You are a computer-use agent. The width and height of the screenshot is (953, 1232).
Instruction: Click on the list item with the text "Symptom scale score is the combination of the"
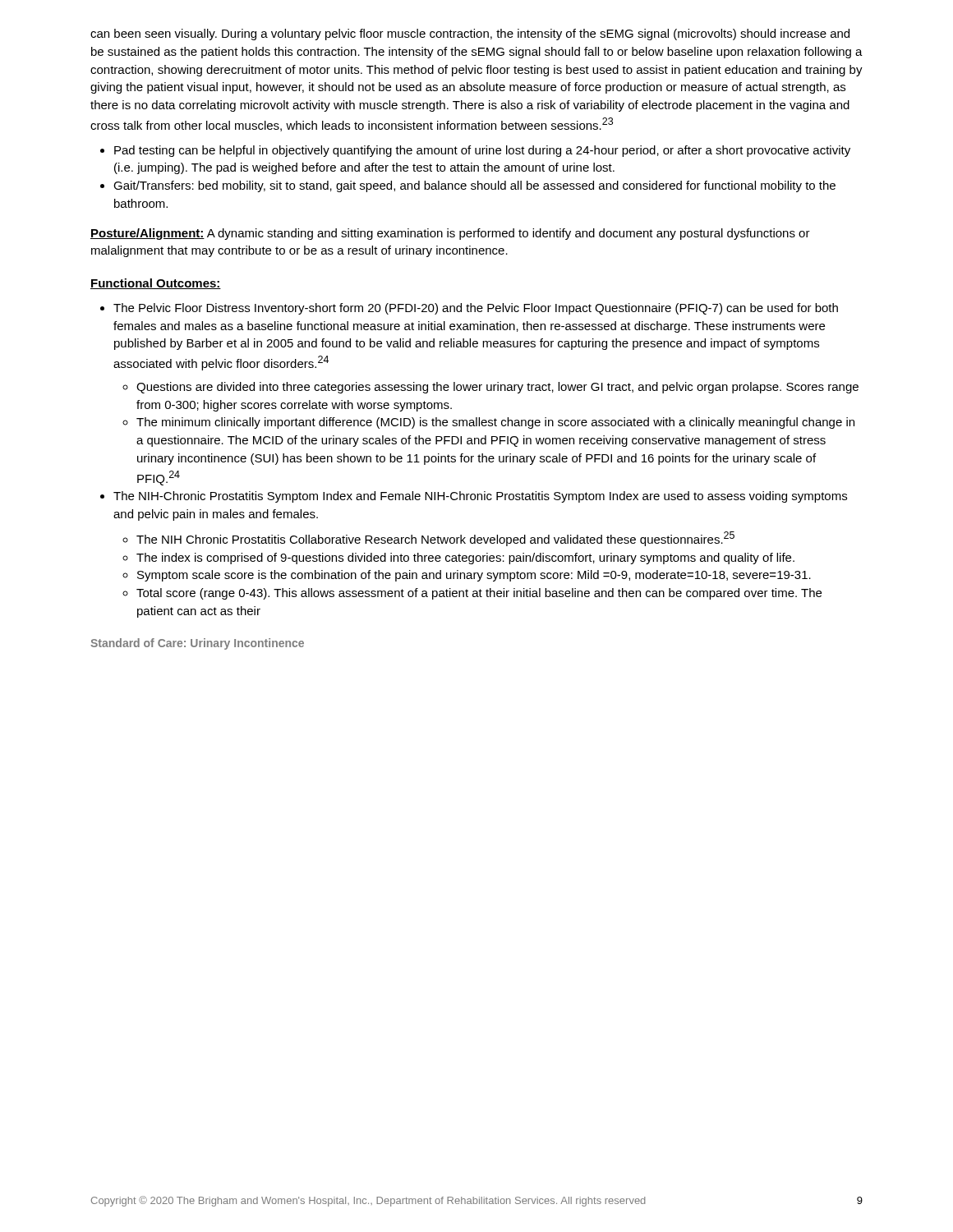tap(500, 575)
